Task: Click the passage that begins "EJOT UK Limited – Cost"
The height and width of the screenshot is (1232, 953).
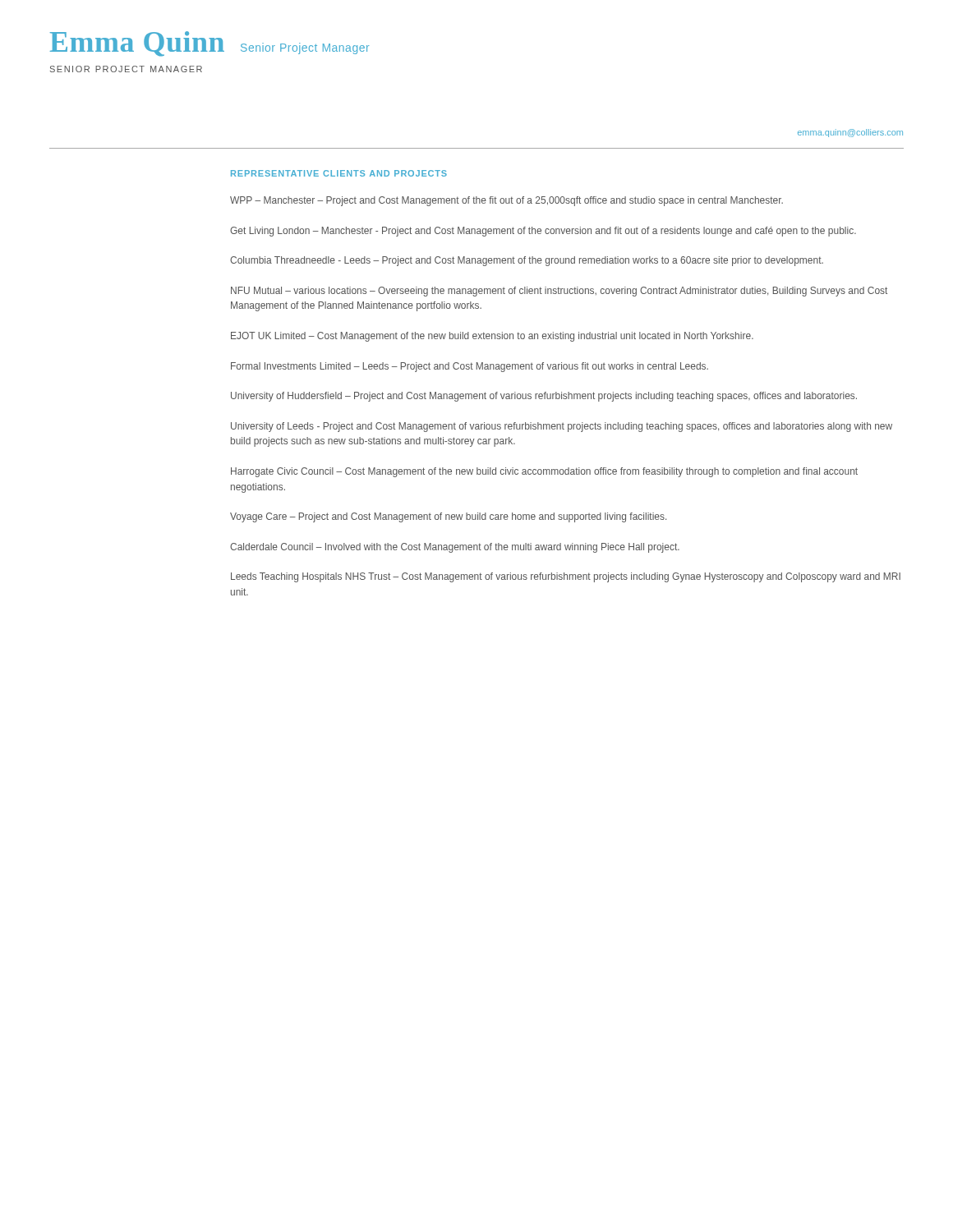Action: tap(492, 336)
